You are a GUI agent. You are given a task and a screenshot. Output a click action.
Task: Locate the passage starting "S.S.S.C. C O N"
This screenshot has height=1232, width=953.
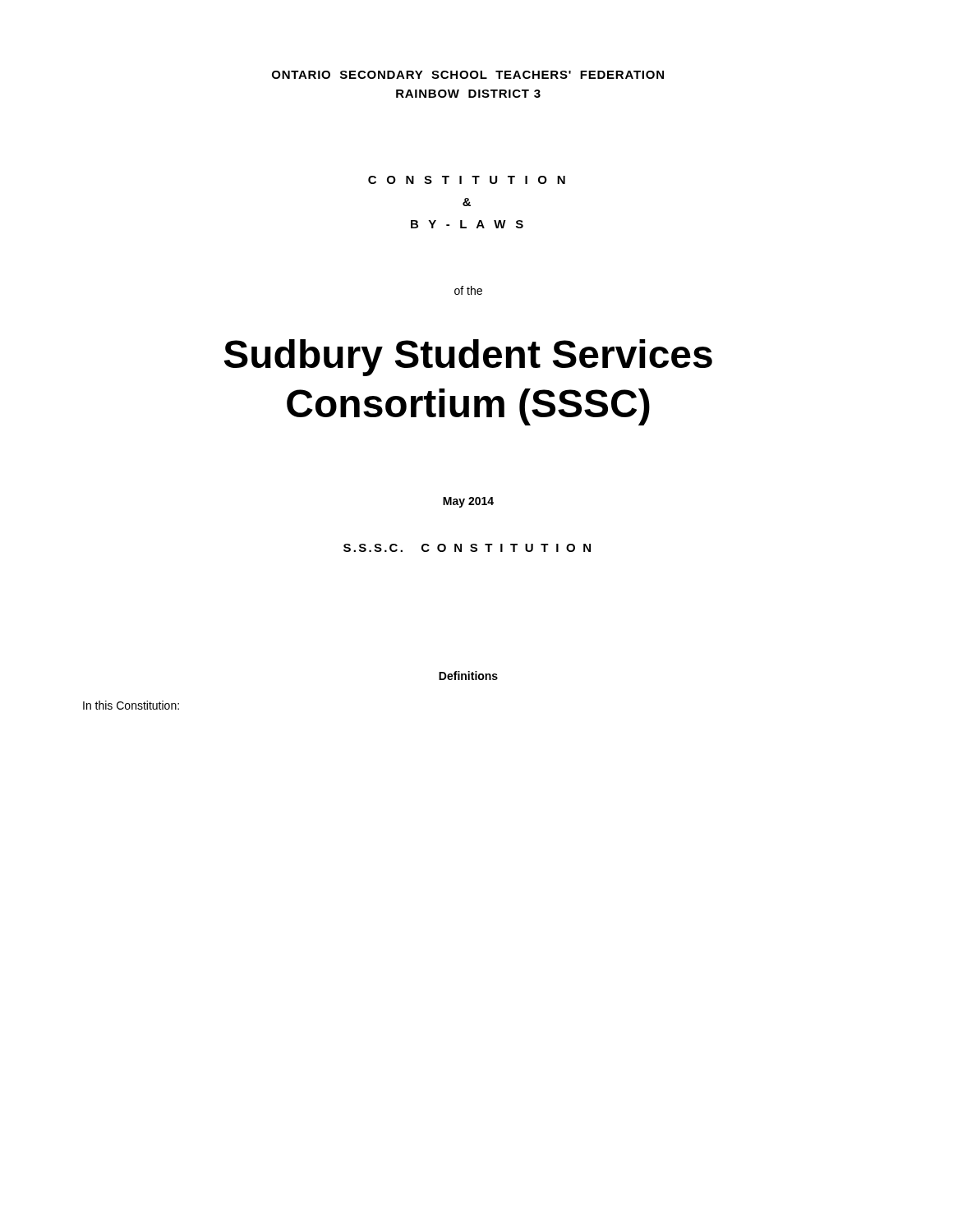(468, 547)
